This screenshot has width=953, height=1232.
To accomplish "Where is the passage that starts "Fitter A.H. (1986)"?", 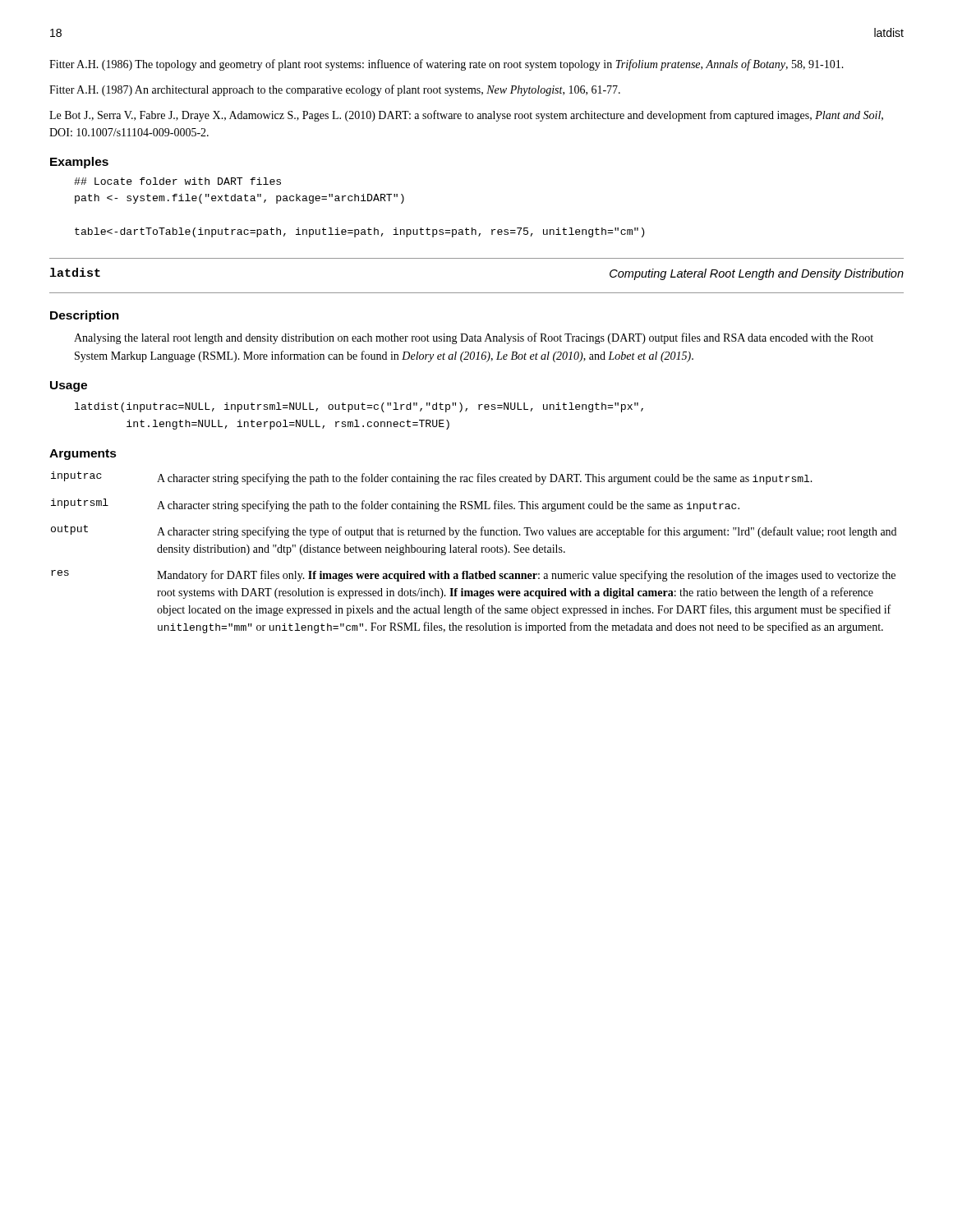I will pos(447,64).
